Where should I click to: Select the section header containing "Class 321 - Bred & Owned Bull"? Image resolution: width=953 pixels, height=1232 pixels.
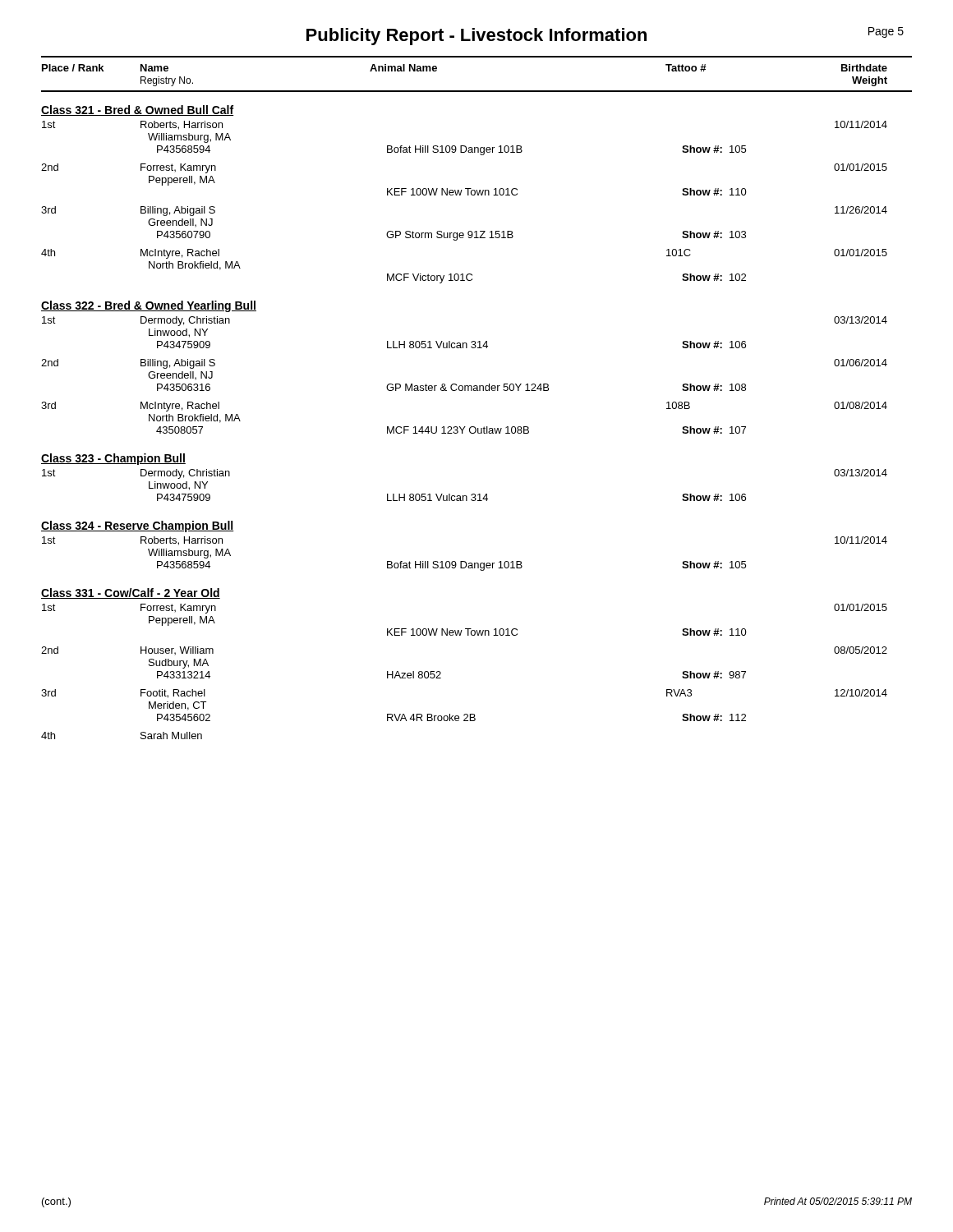pos(137,110)
